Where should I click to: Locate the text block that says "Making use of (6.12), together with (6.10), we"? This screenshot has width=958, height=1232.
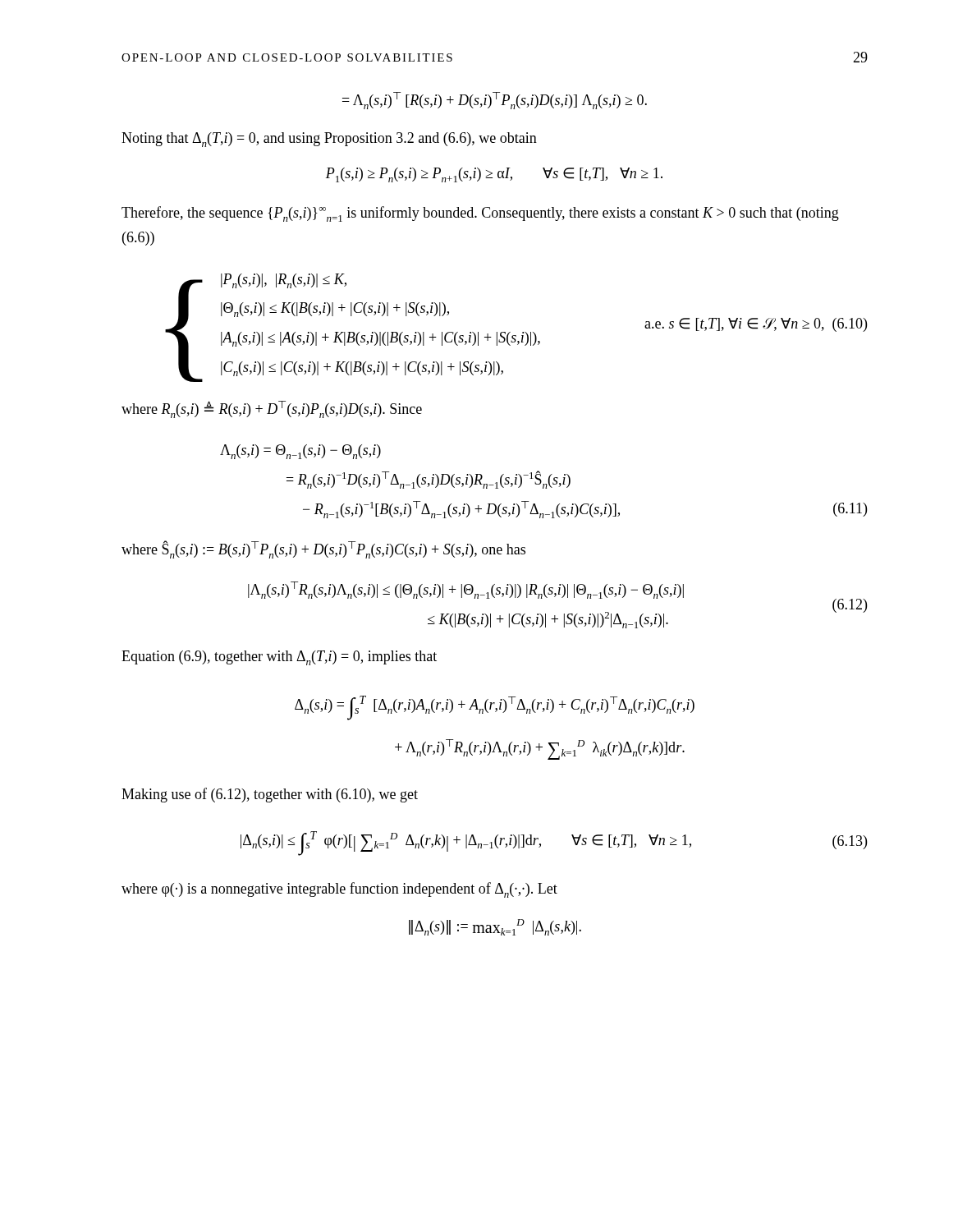(x=270, y=795)
